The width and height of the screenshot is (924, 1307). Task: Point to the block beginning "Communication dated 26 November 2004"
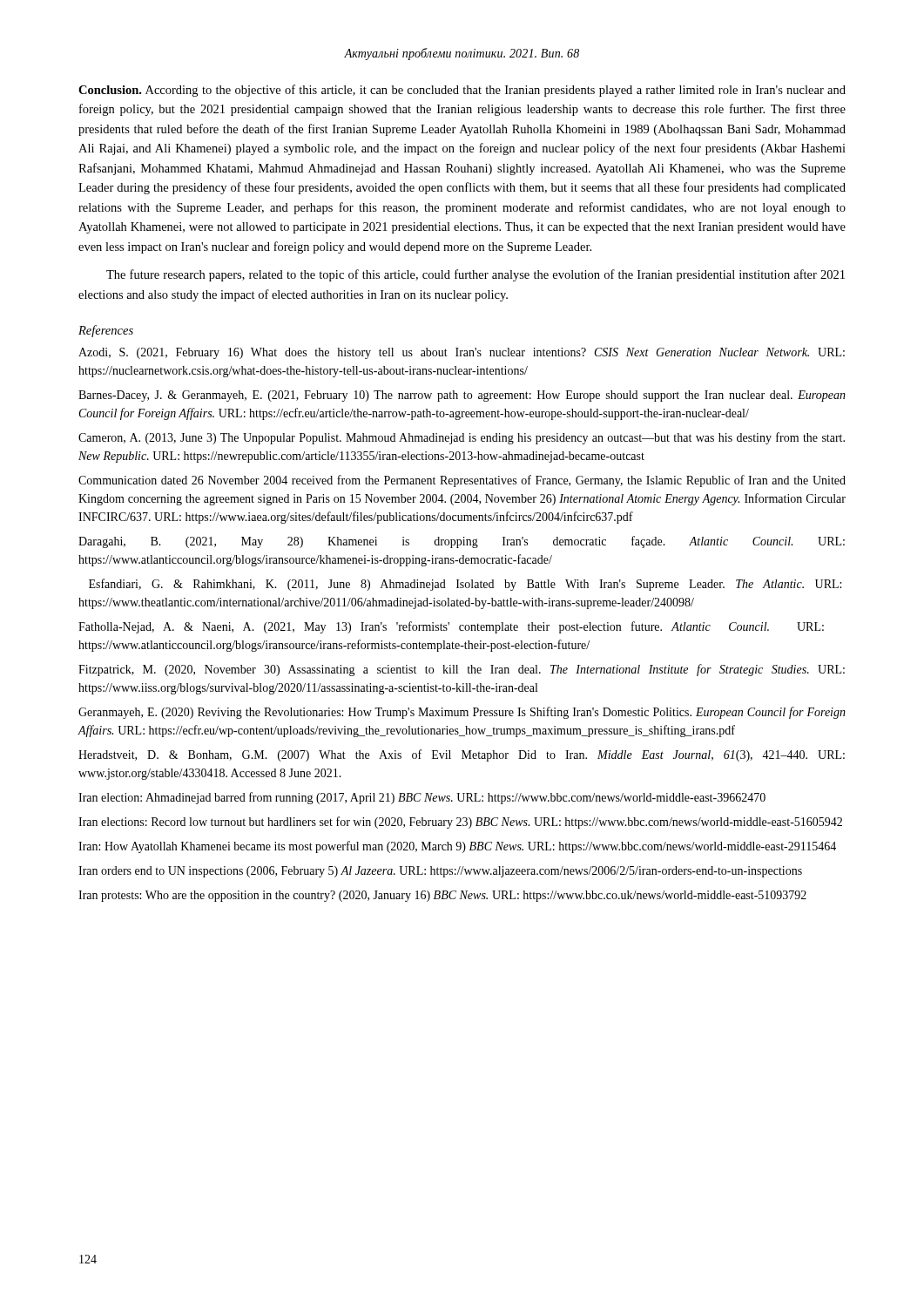pos(462,499)
